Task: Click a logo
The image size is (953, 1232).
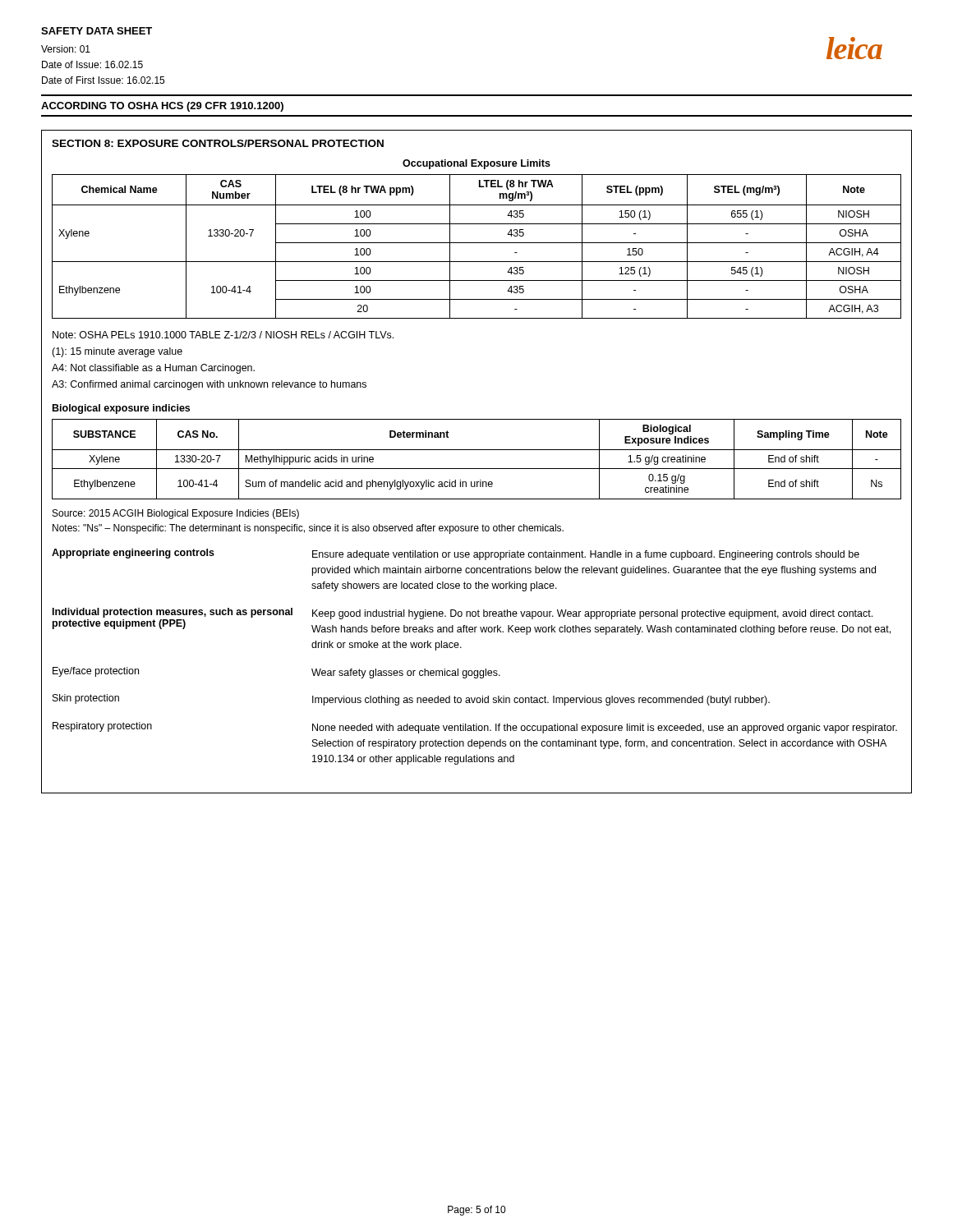Action: (x=867, y=48)
